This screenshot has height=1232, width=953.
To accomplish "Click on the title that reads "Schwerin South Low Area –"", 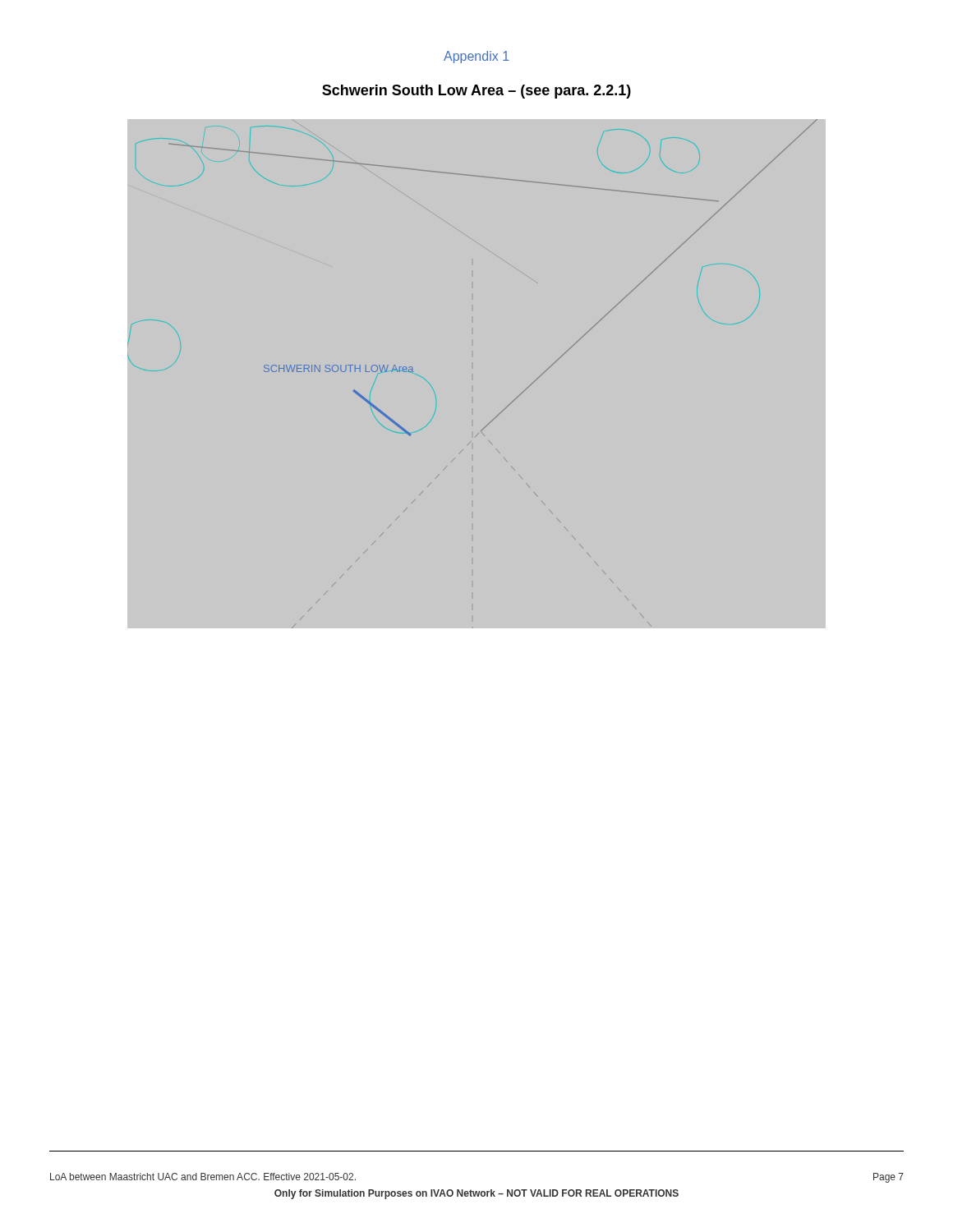I will (476, 90).
